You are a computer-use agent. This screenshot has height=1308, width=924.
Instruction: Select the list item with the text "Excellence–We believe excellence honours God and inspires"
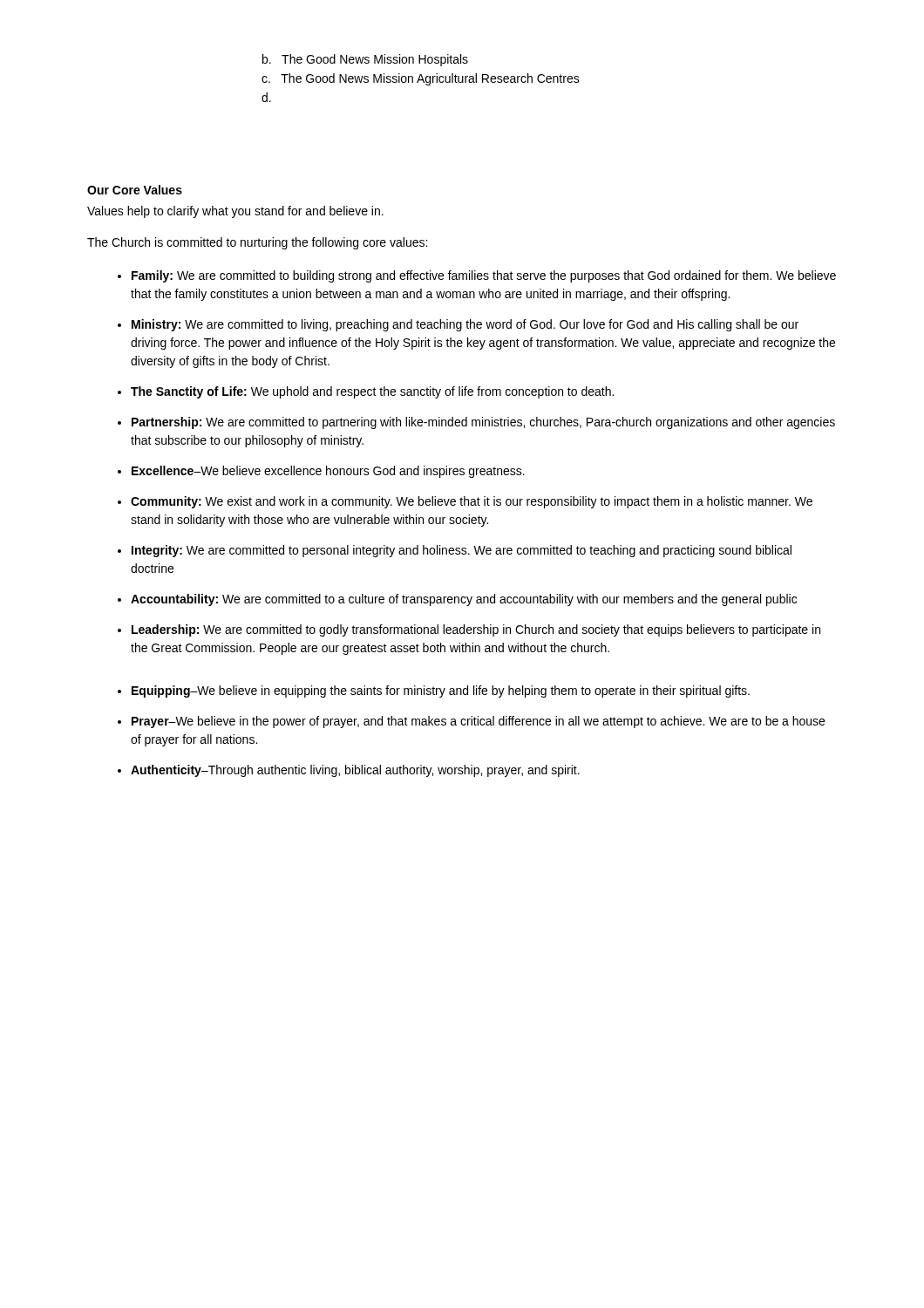328,471
